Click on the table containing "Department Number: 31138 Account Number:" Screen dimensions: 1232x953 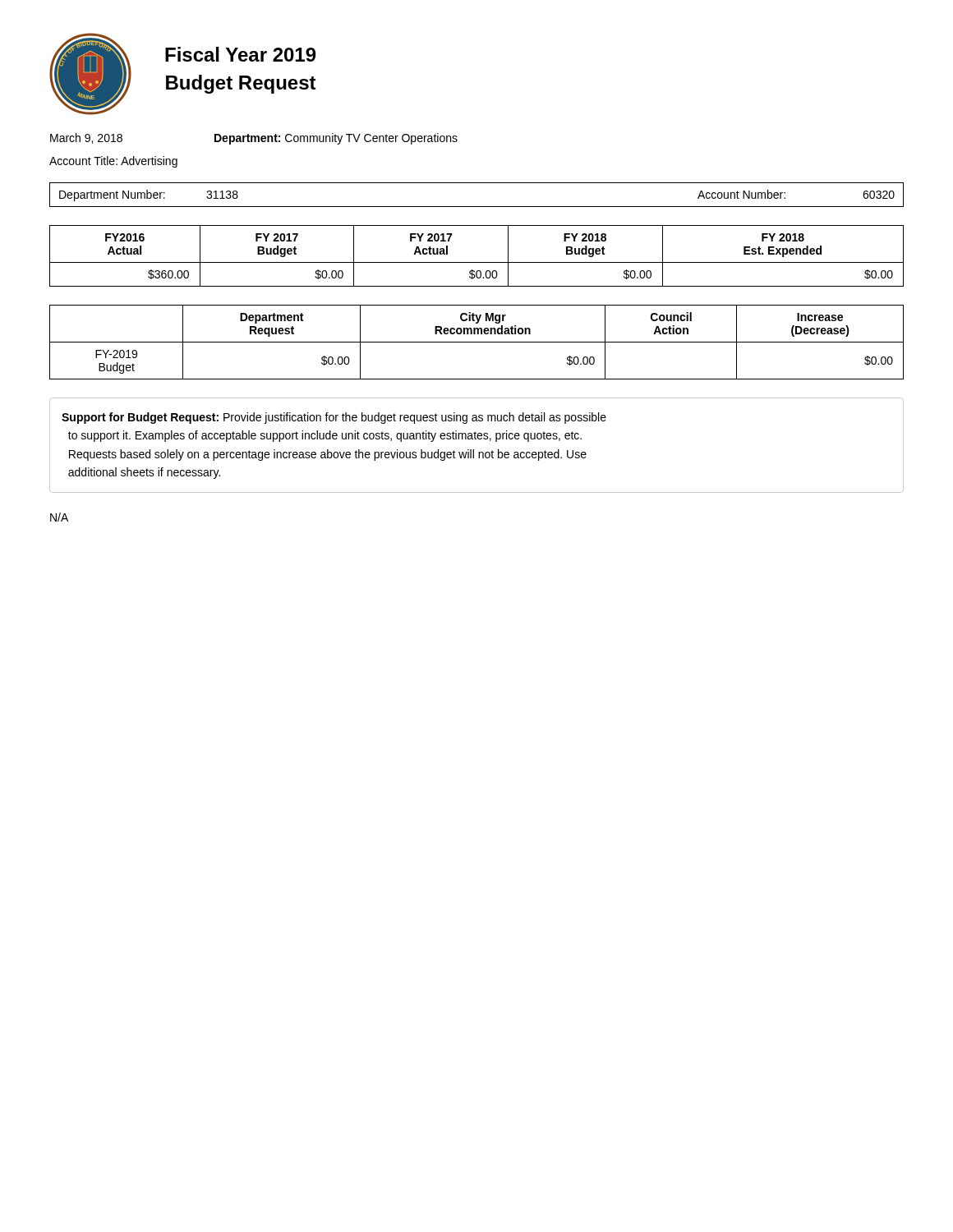(x=476, y=195)
